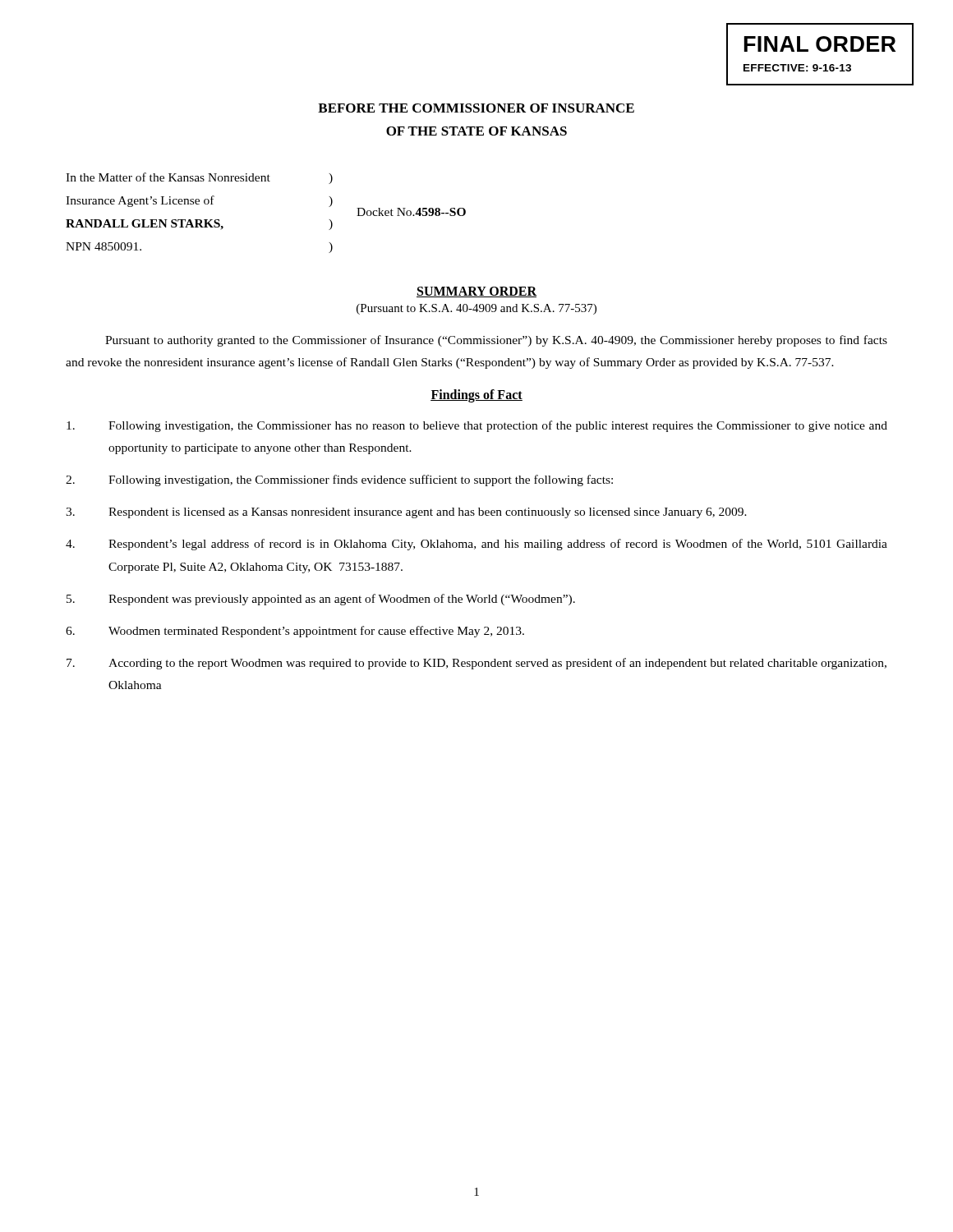Find the text block with the text "In the Matter of the Kansas Nonresident"
Image resolution: width=953 pixels, height=1232 pixels.
476,212
